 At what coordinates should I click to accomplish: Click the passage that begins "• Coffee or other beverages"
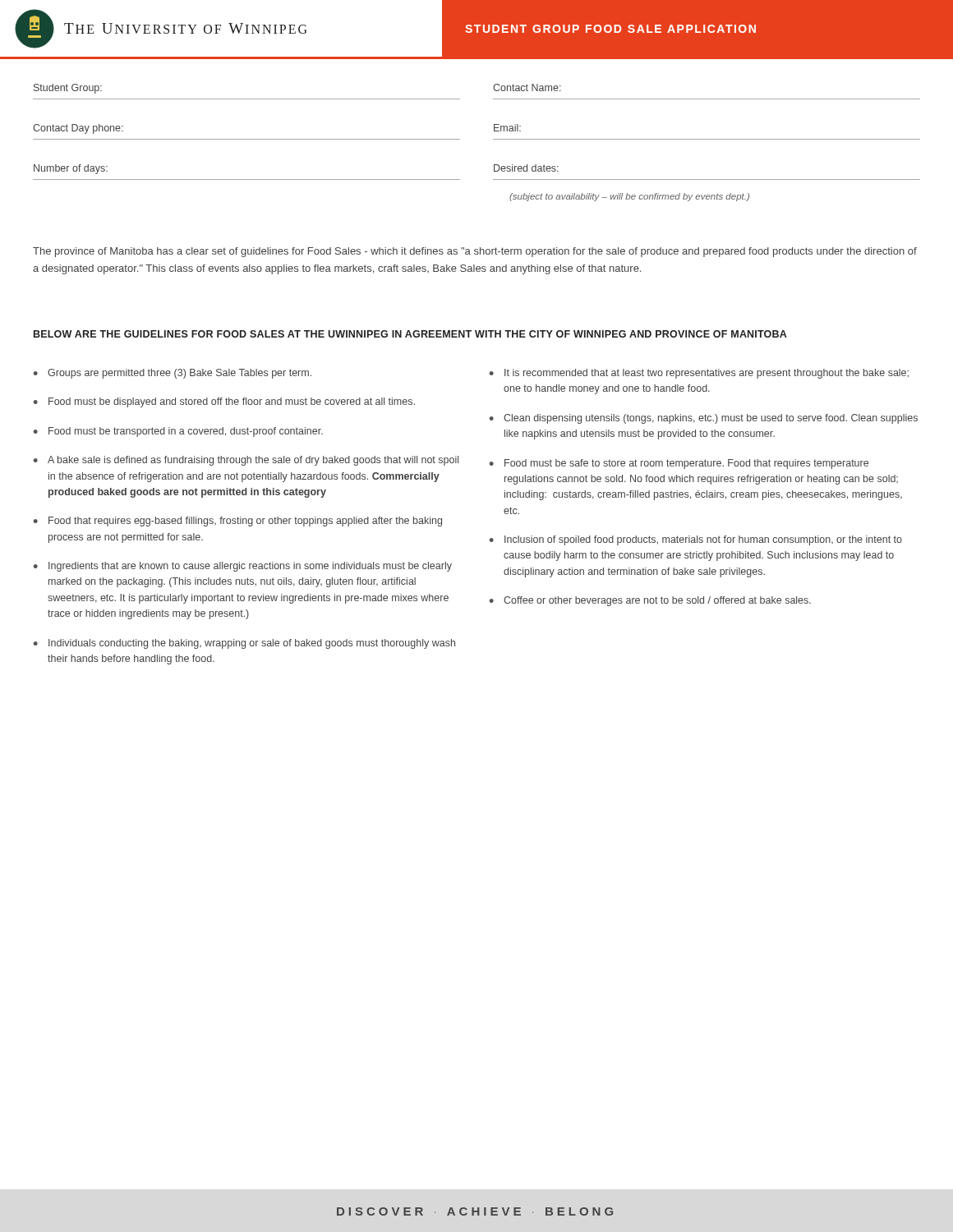(704, 601)
